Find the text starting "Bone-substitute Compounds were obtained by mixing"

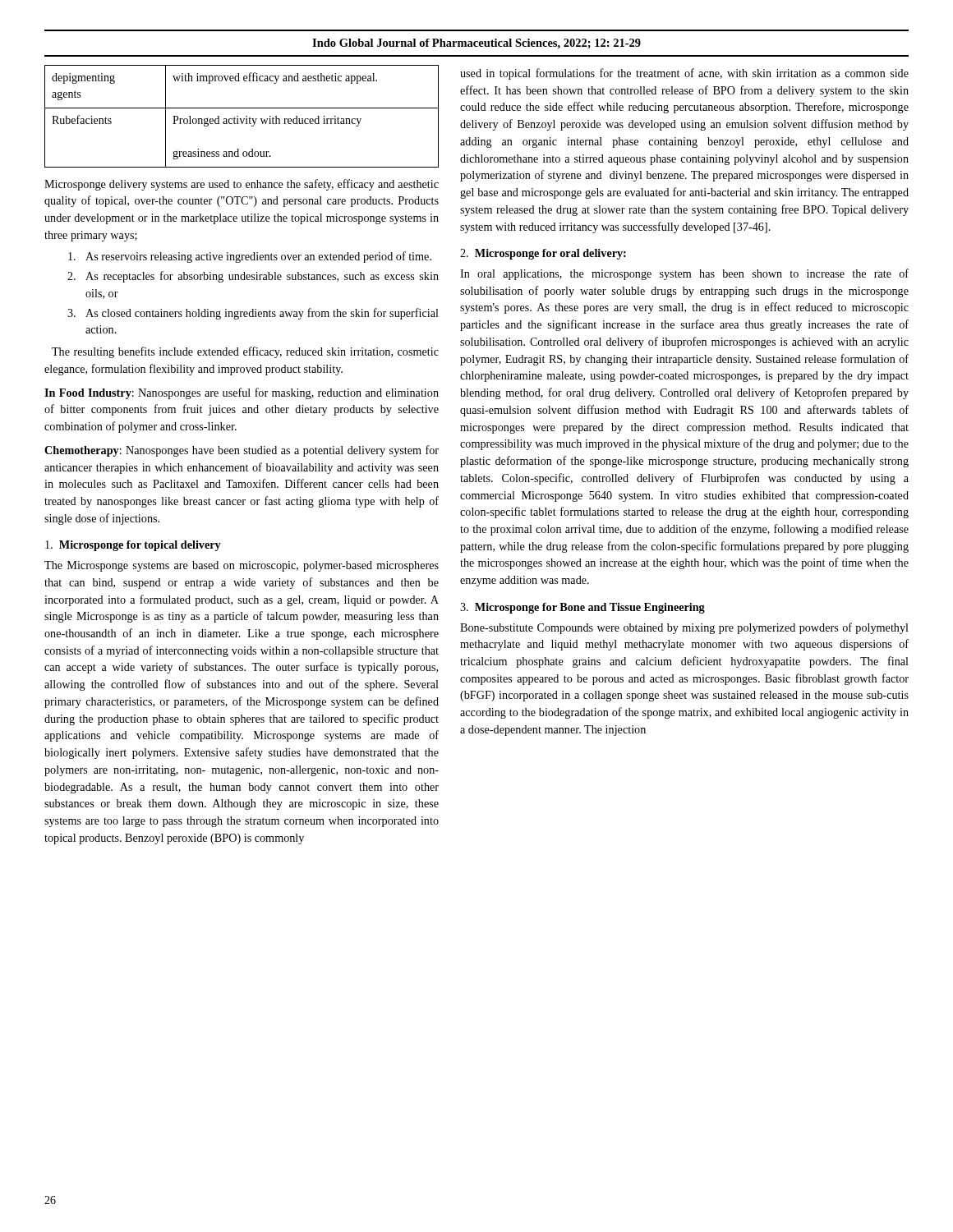(x=684, y=678)
